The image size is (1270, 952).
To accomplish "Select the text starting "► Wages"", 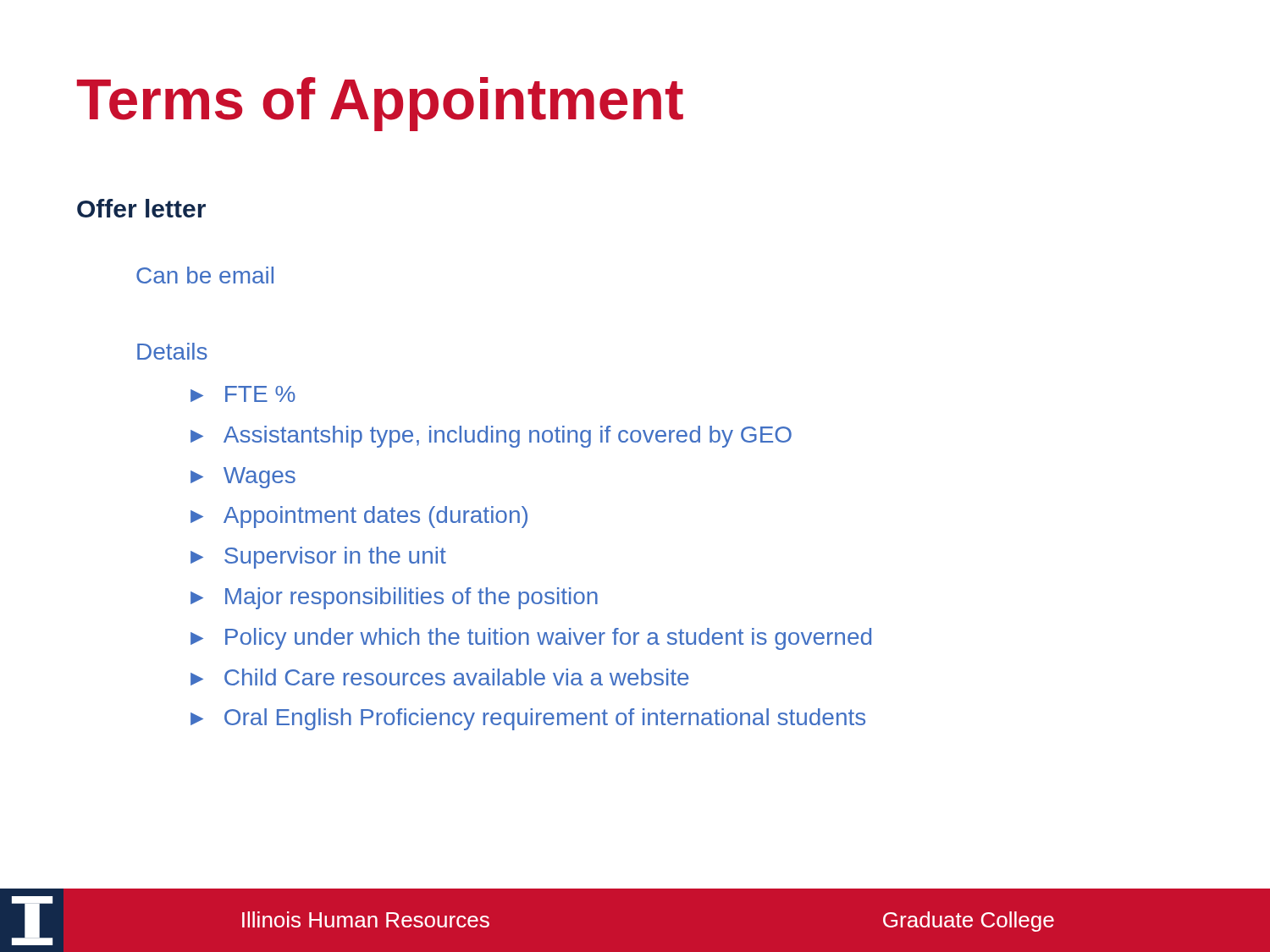I will 241,476.
